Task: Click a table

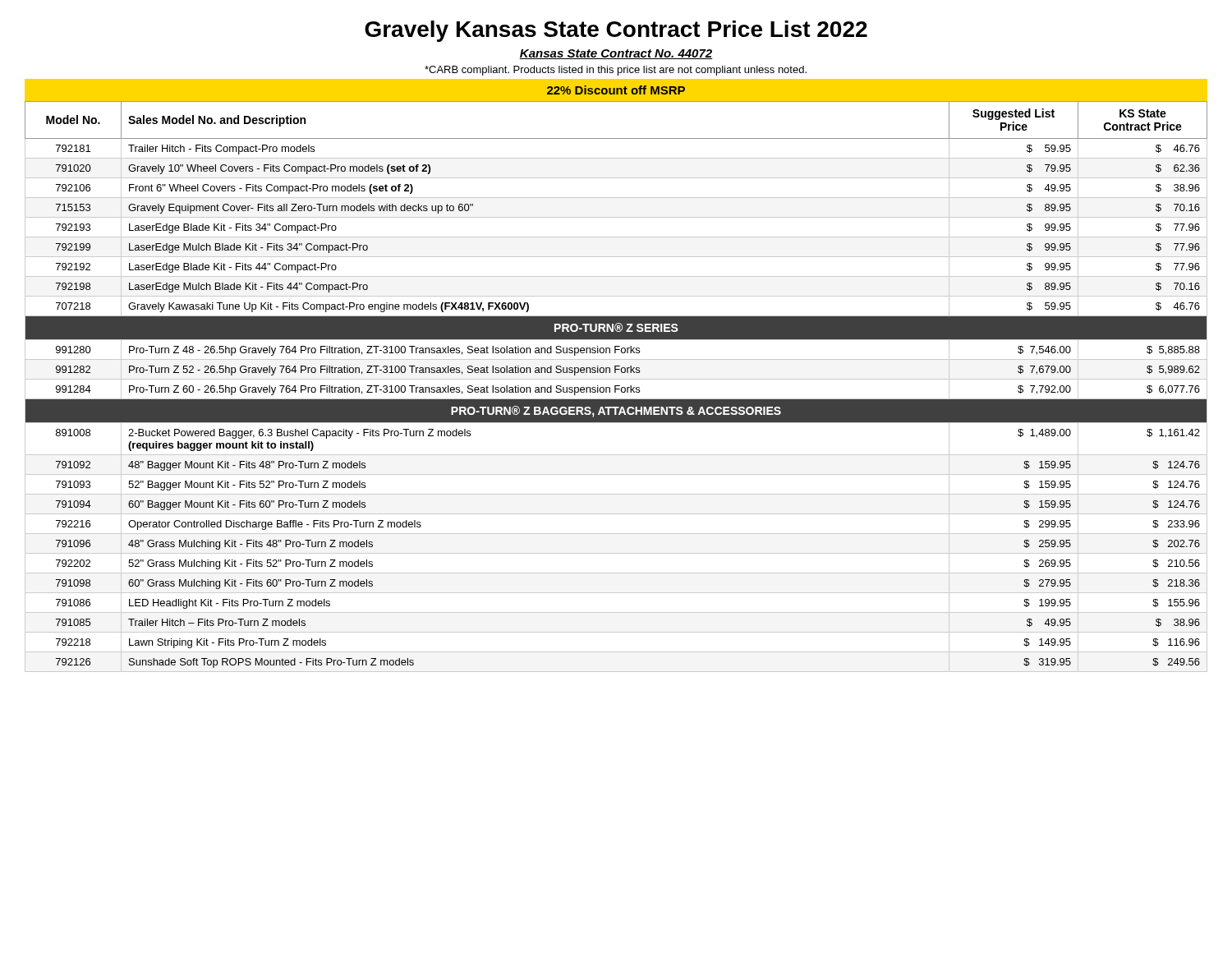Action: click(x=616, y=387)
